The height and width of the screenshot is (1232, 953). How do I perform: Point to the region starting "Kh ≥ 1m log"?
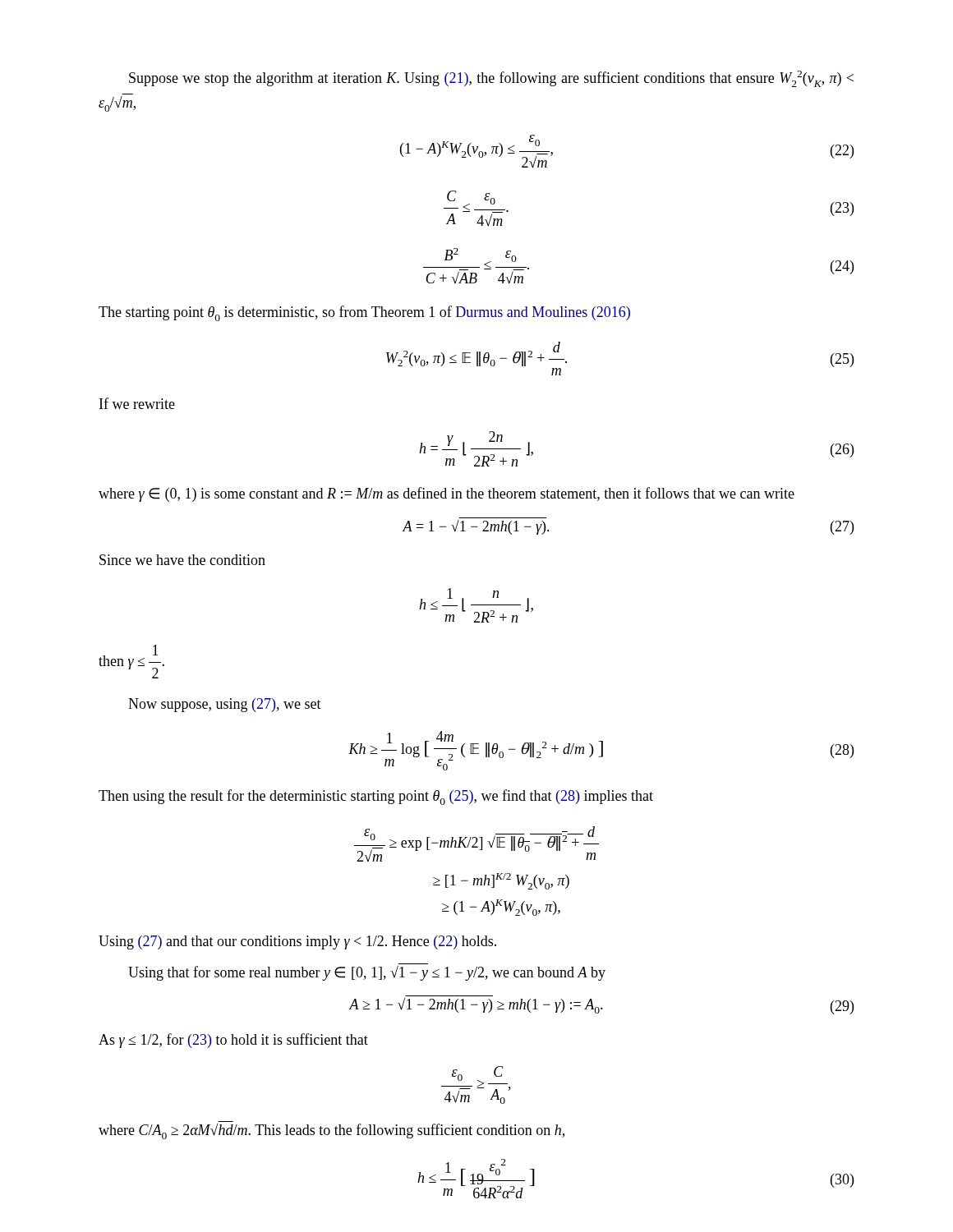pos(476,751)
